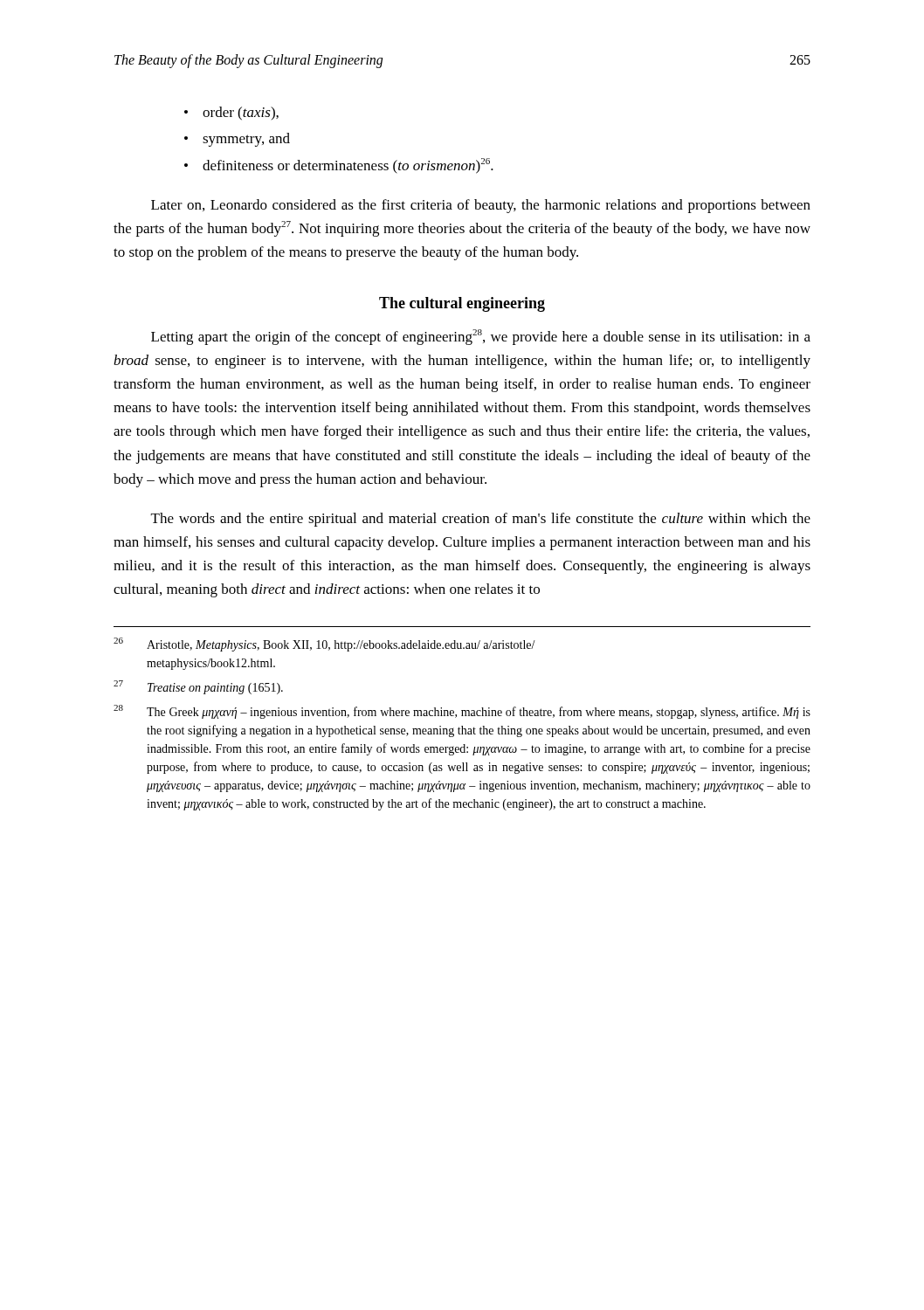
Task: Locate the section header
Action: click(x=462, y=303)
